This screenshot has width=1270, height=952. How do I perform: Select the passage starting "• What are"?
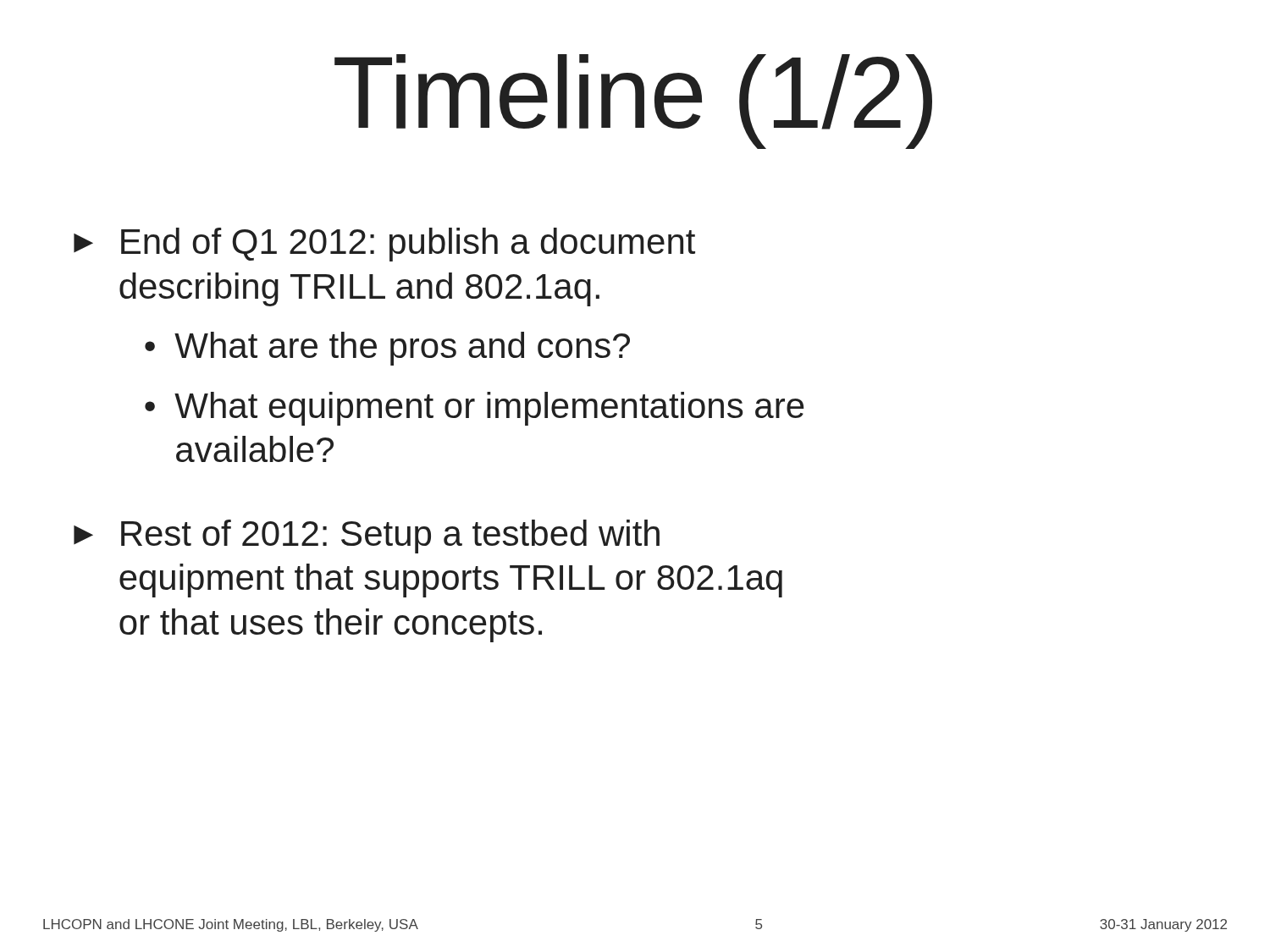[387, 346]
